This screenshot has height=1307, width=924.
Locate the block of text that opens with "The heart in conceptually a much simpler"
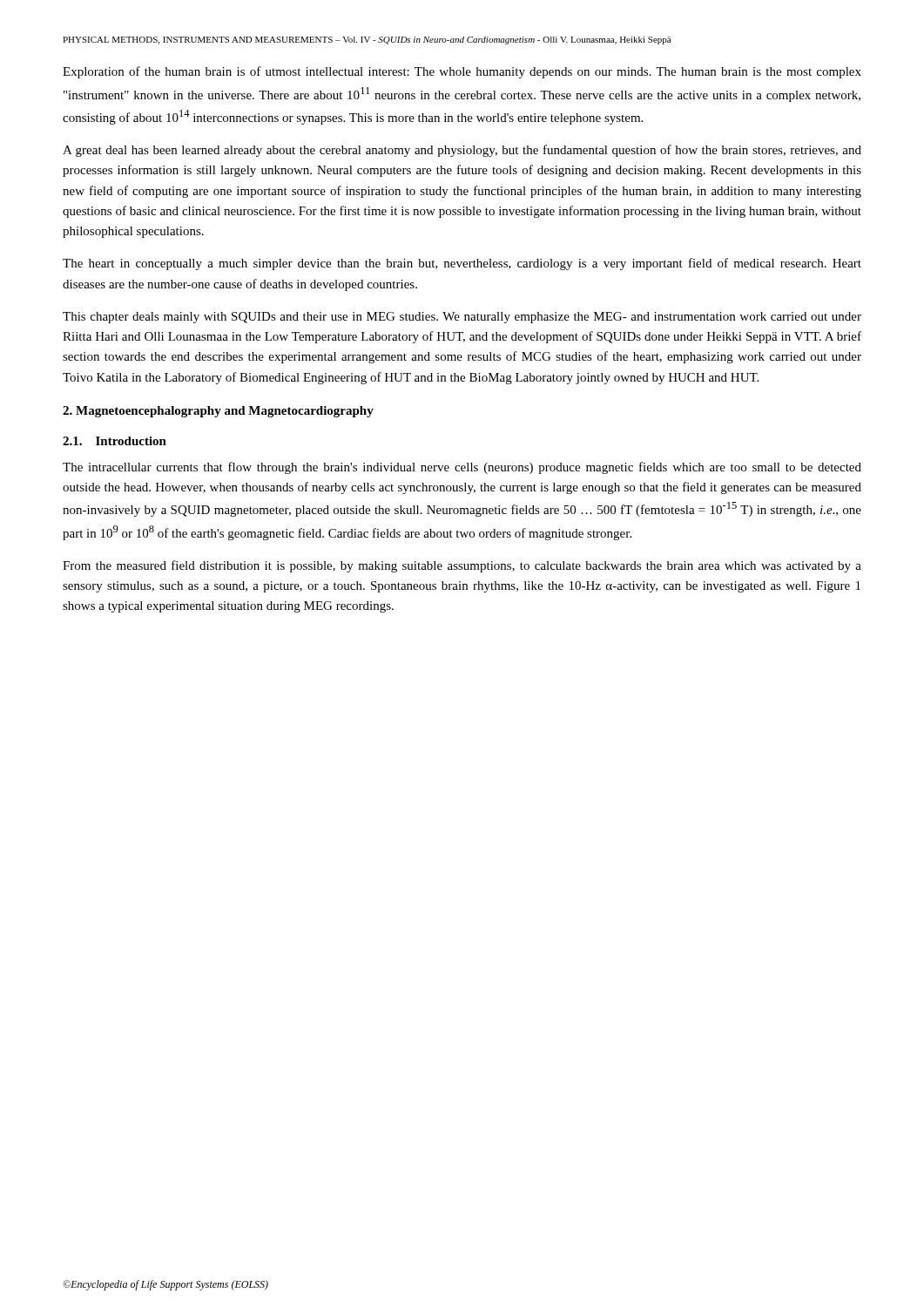(462, 274)
